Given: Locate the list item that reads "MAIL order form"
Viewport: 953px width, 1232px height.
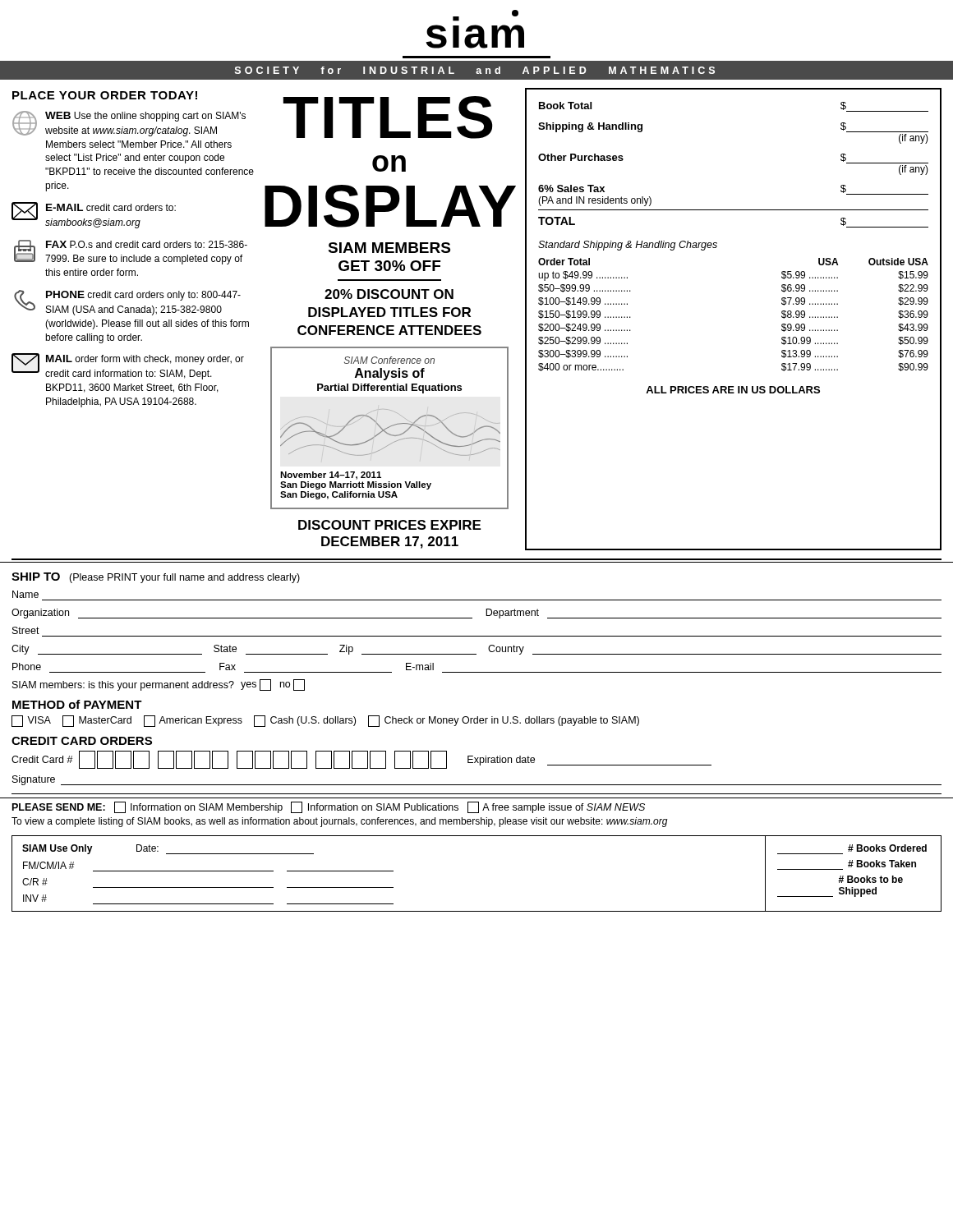Looking at the screenshot, I should tap(133, 380).
